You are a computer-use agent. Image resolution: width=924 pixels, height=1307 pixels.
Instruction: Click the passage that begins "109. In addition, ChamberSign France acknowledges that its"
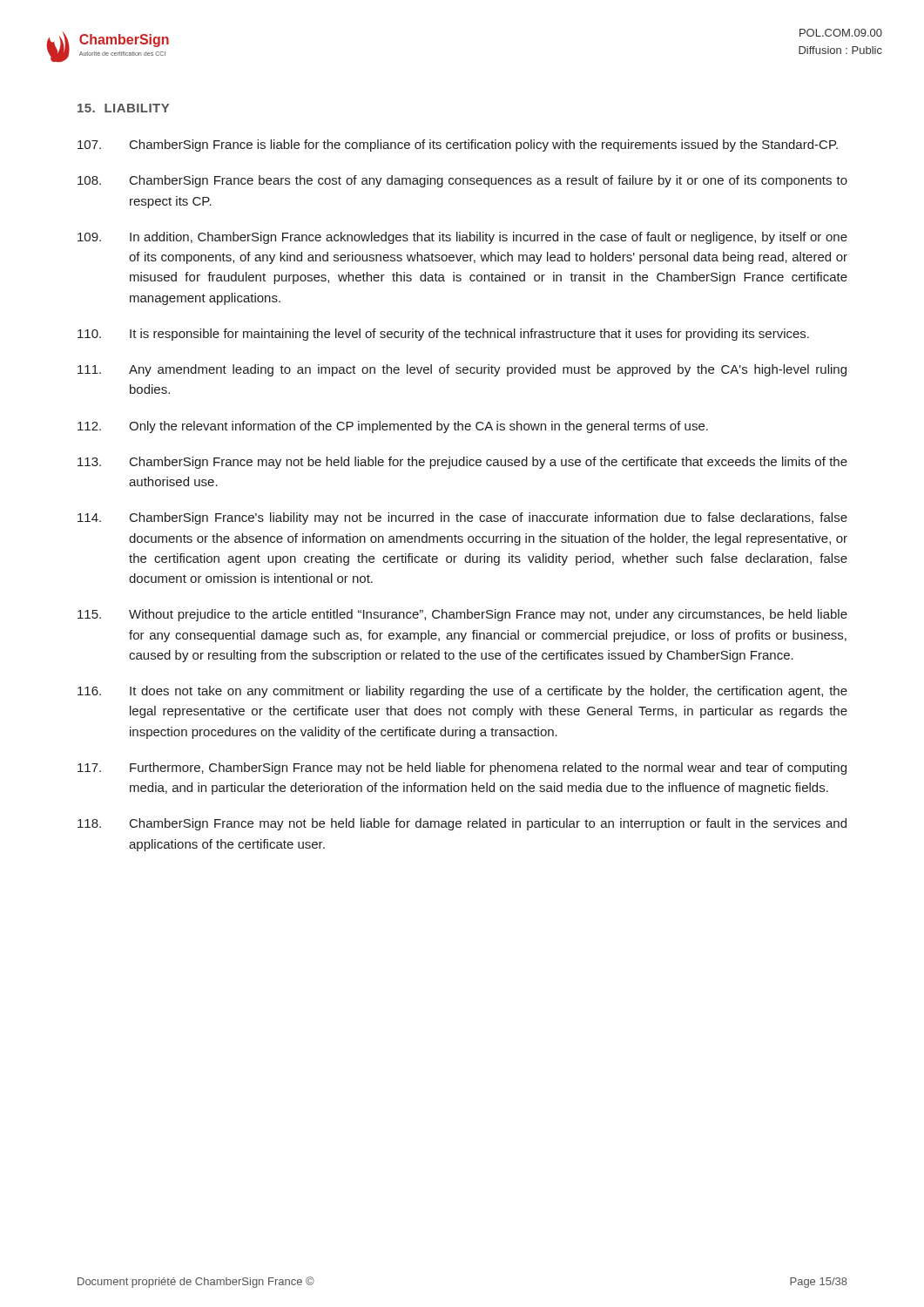coord(462,267)
